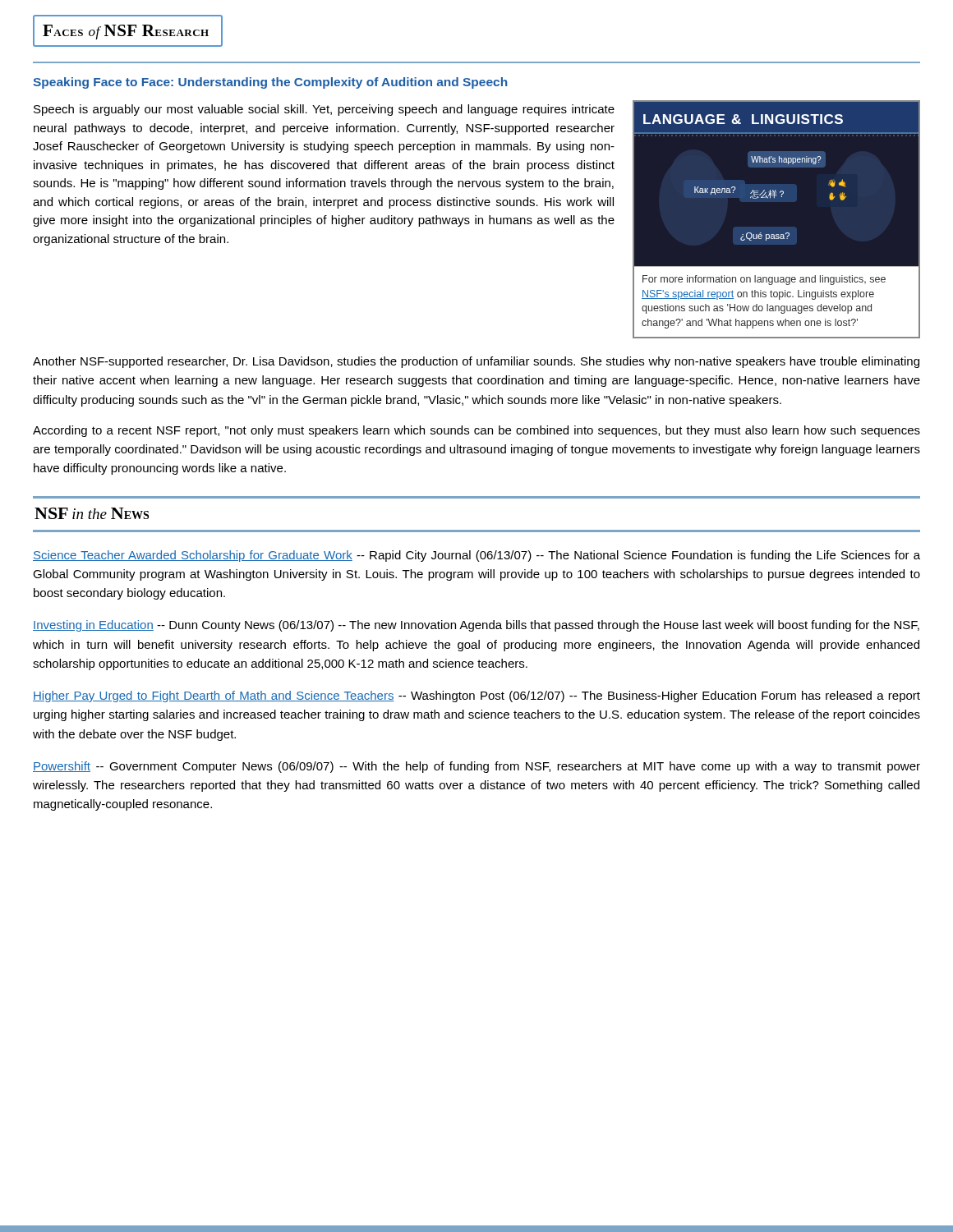Image resolution: width=953 pixels, height=1232 pixels.
Task: Navigate to the region starting "Investing in Education -- Dunn County News"
Action: (476, 644)
